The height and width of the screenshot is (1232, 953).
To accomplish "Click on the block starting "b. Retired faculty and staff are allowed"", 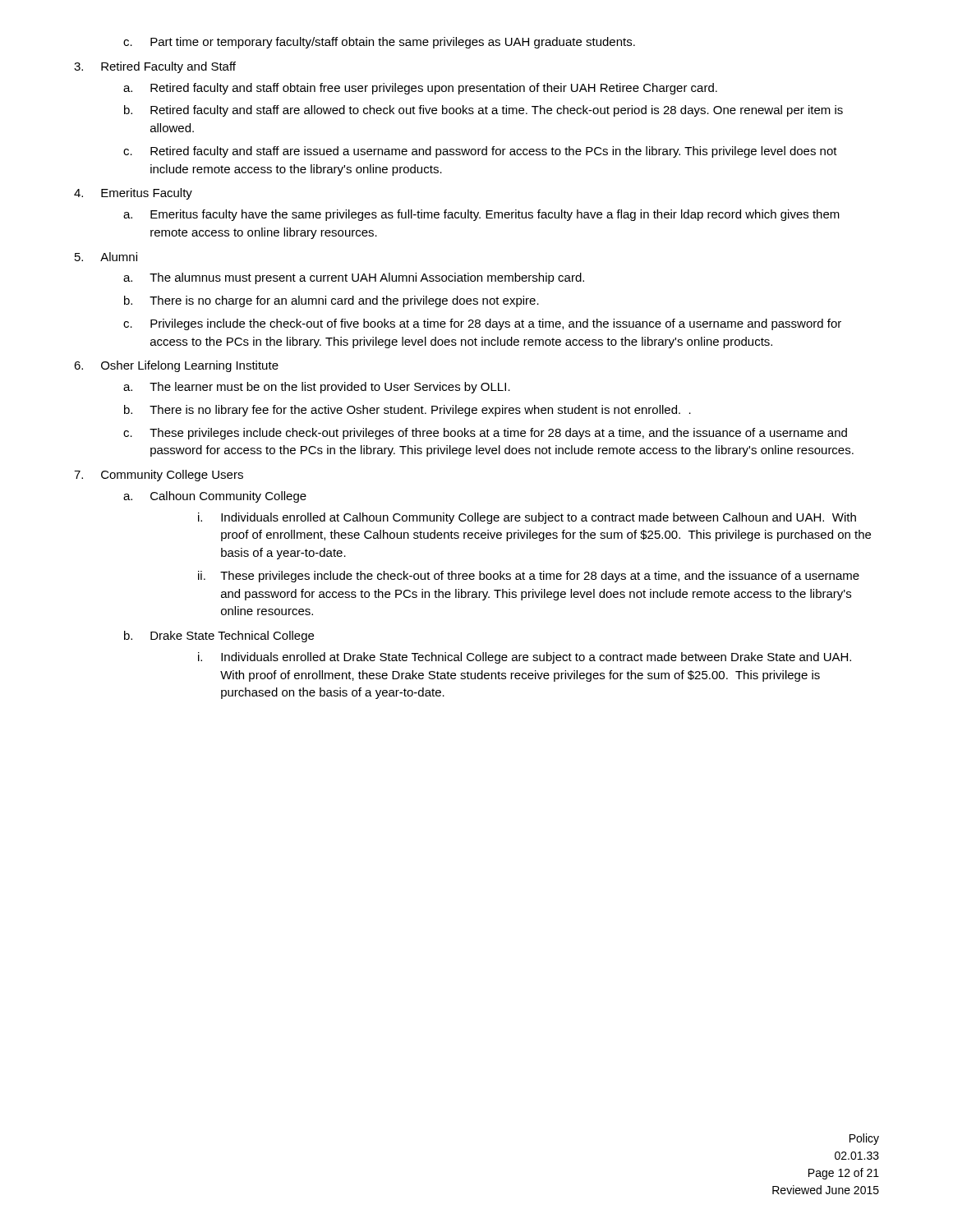I will [x=500, y=119].
